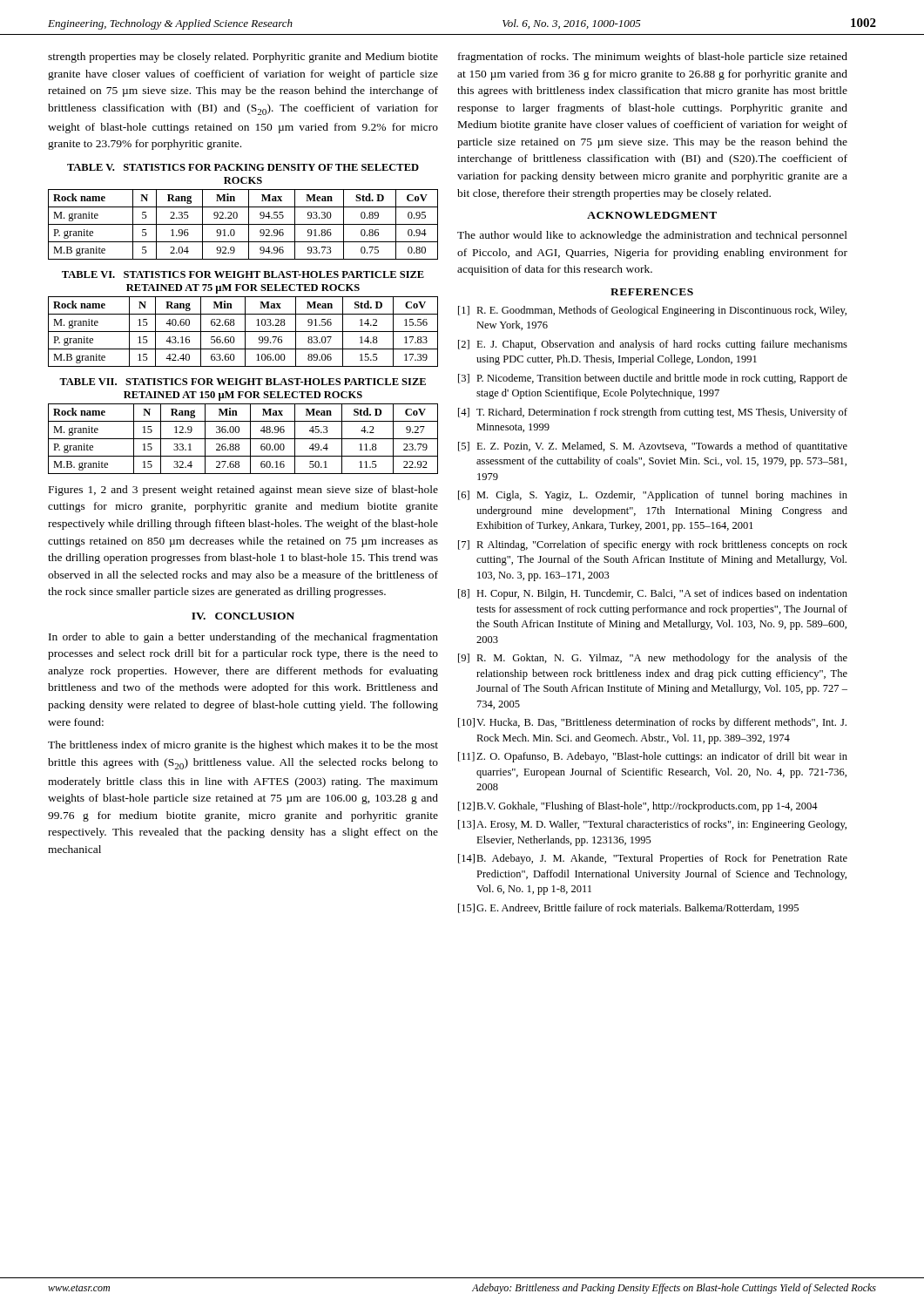Locate the block starting "TABLE VI. STATISTICS FOR WEIGHT BLAST-HOLES PARTICLE SIZE"
Screen dimensions: 1307x924
243,281
